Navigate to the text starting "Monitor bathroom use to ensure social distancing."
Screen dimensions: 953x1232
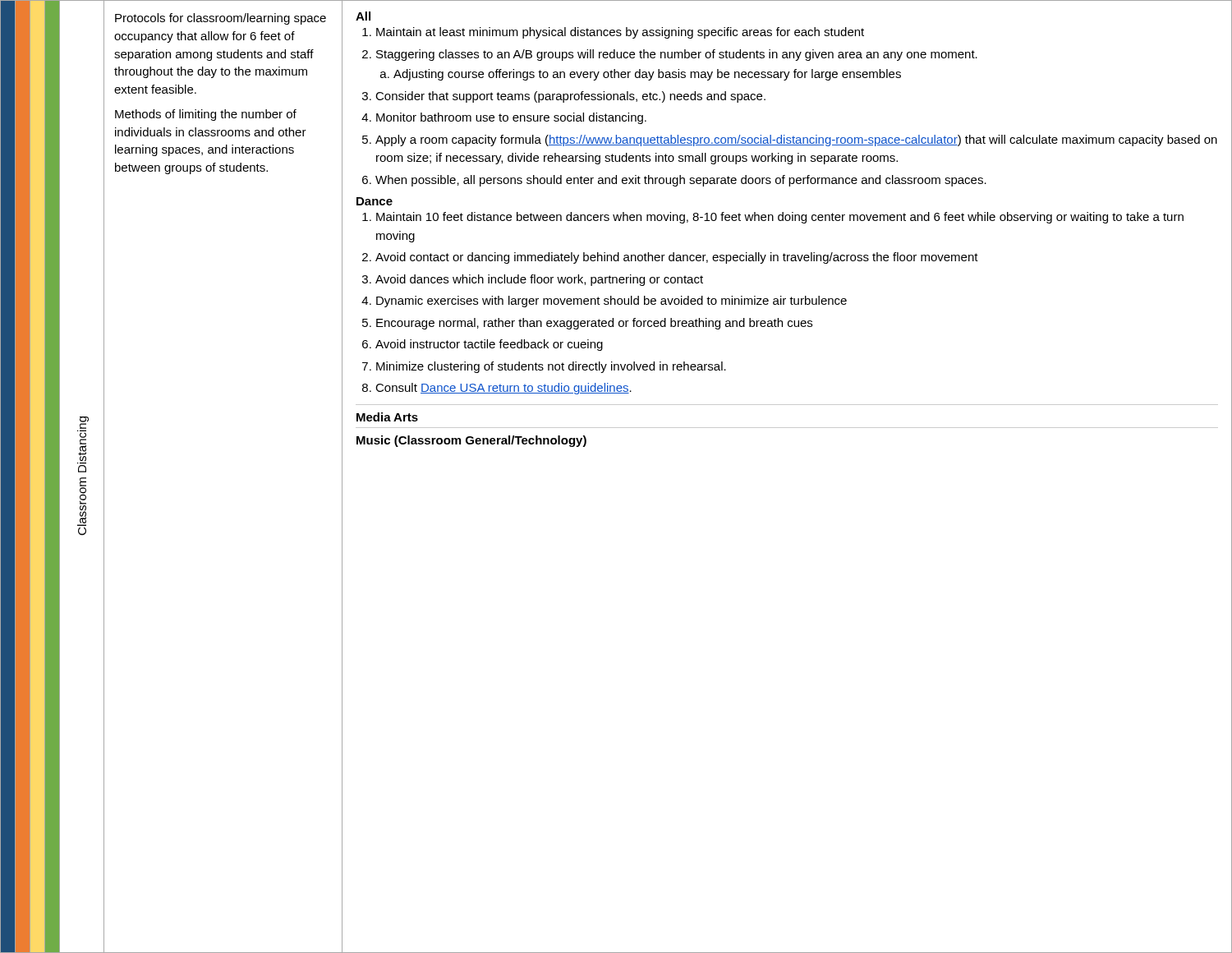coord(511,117)
